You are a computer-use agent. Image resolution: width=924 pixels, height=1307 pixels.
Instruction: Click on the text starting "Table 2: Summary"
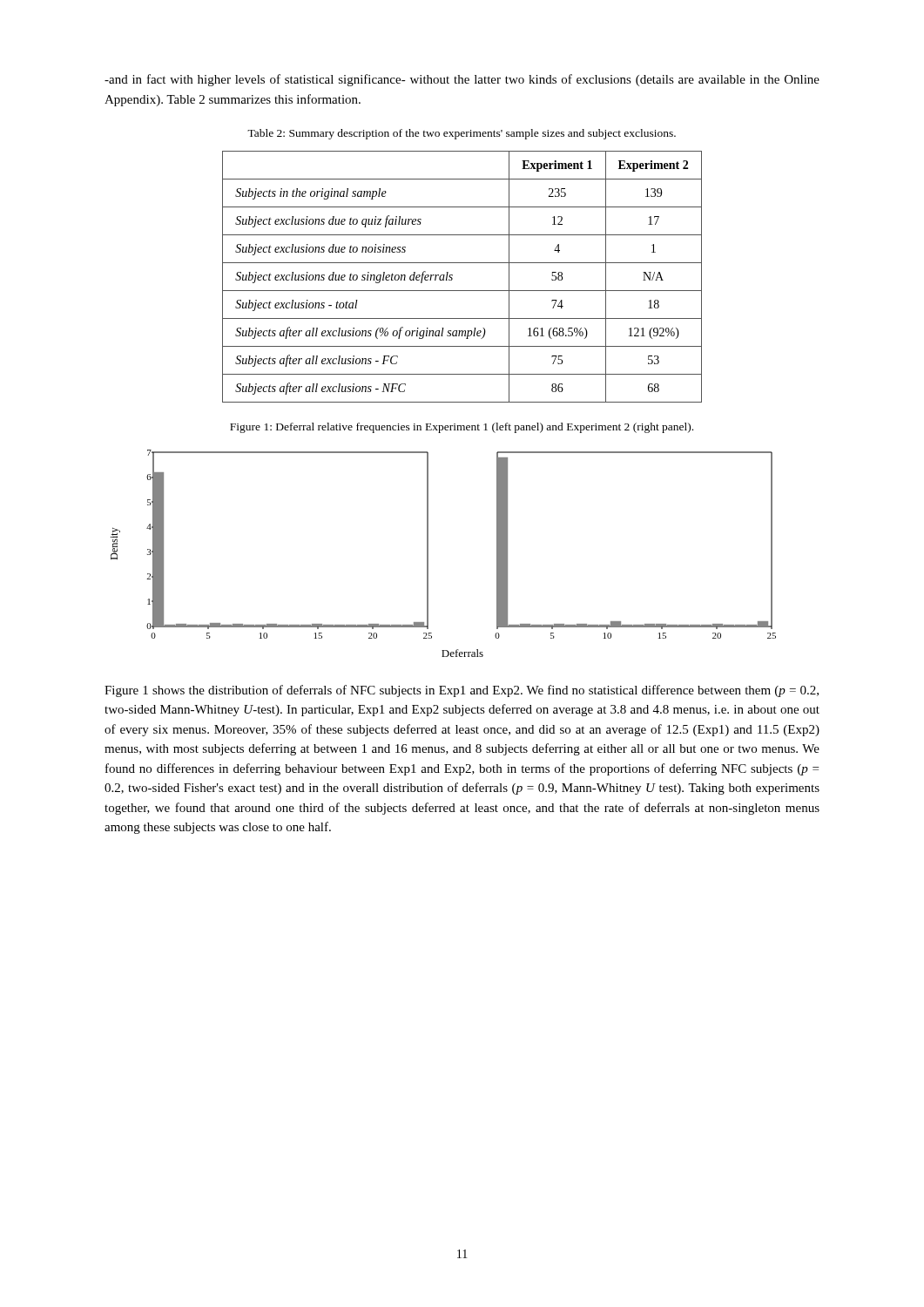(x=462, y=133)
